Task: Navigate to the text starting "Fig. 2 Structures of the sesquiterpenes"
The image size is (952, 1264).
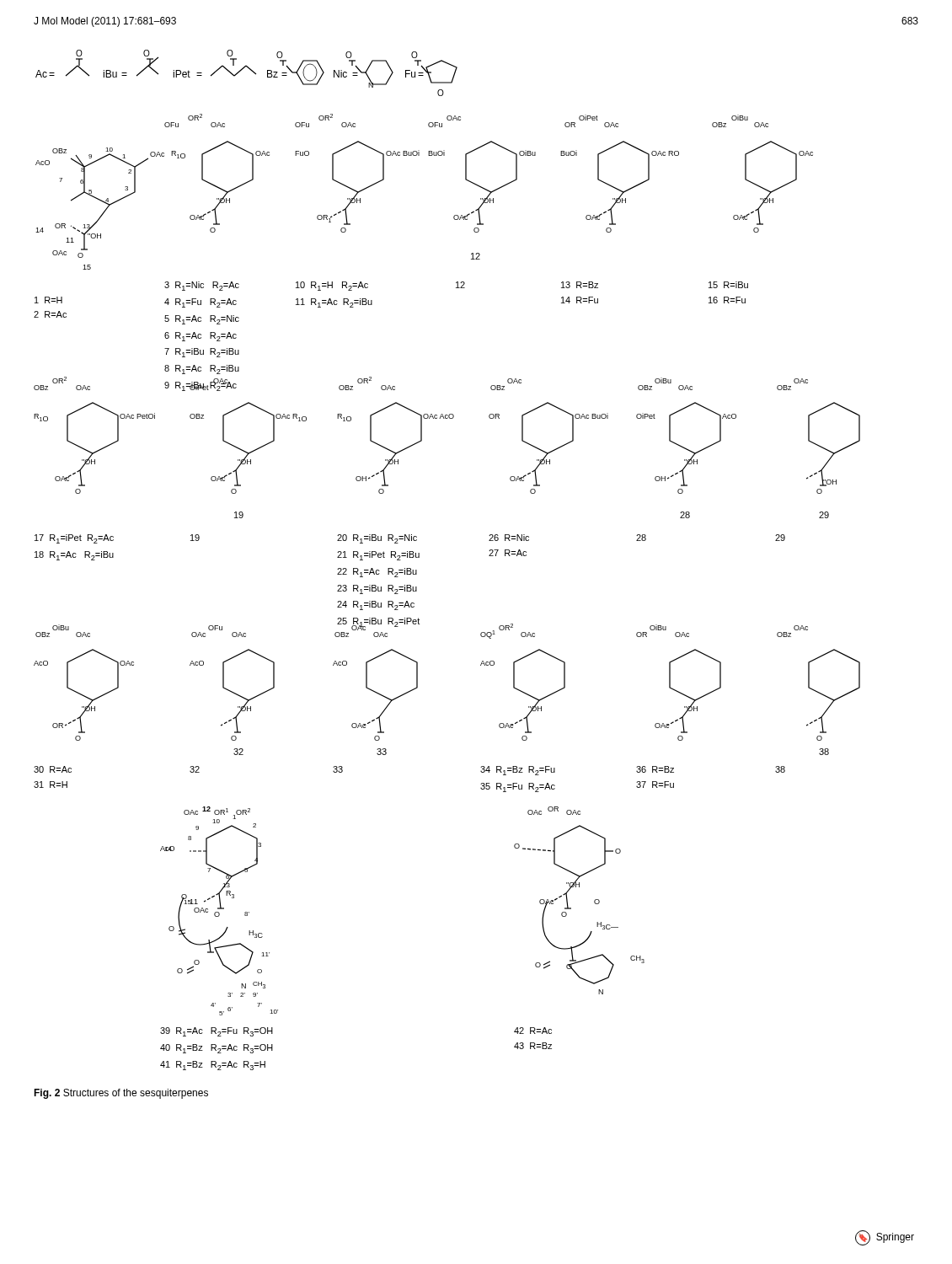Action: tap(121, 1093)
